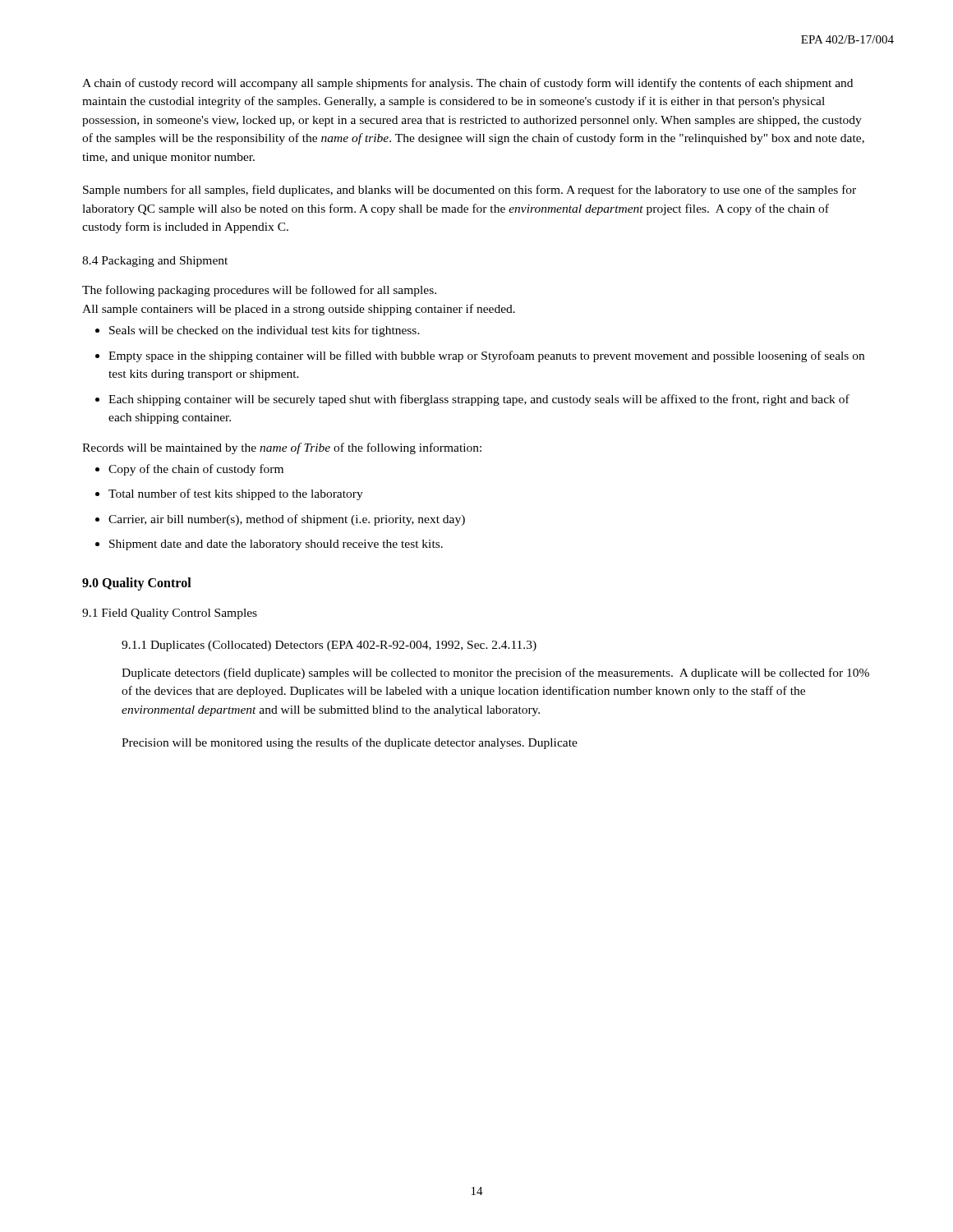Where is the passage that starts "Sample numbers for all"?
The height and width of the screenshot is (1232, 953).
coord(469,208)
